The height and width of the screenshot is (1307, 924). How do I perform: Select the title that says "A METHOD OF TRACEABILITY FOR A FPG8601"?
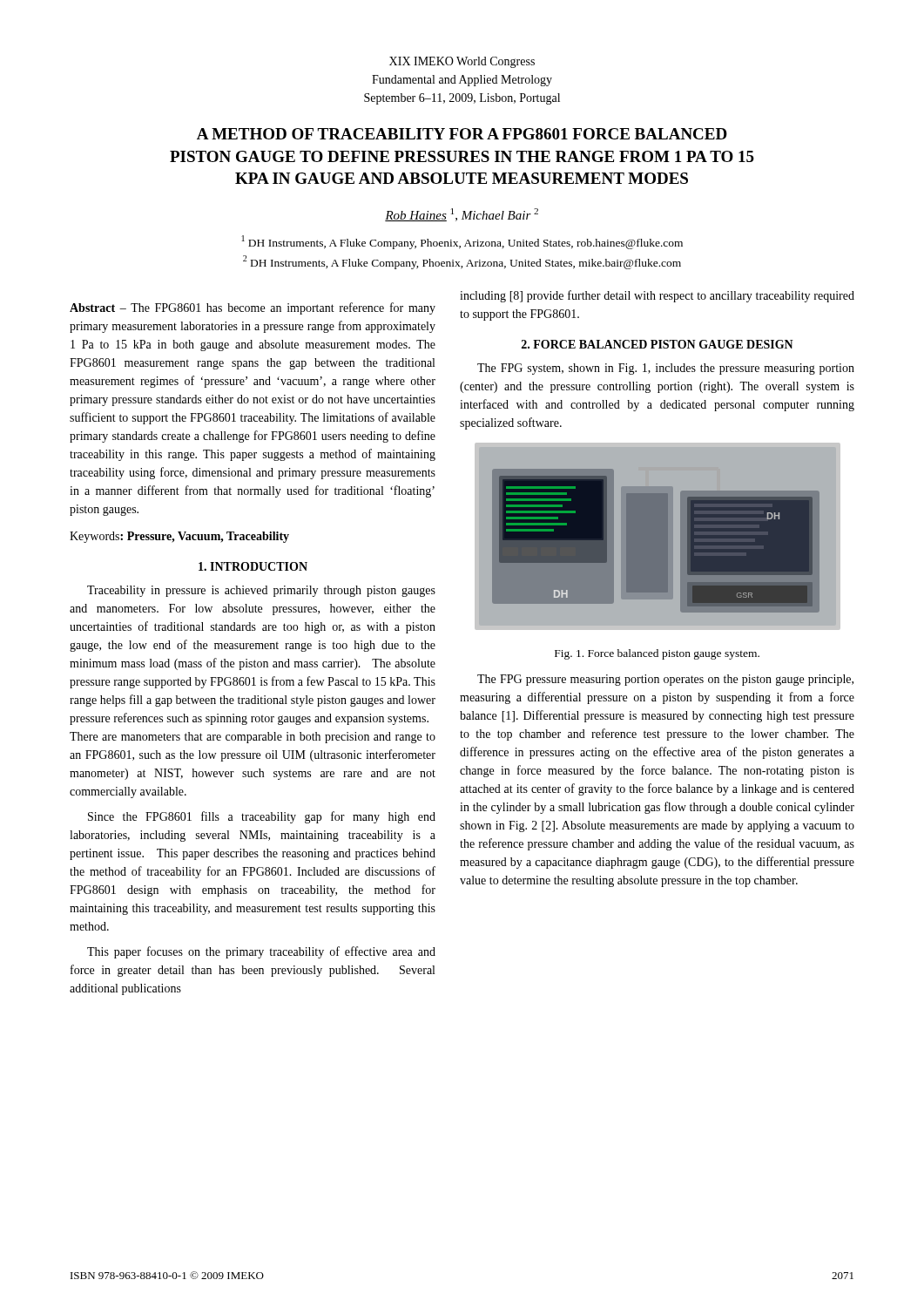click(462, 156)
